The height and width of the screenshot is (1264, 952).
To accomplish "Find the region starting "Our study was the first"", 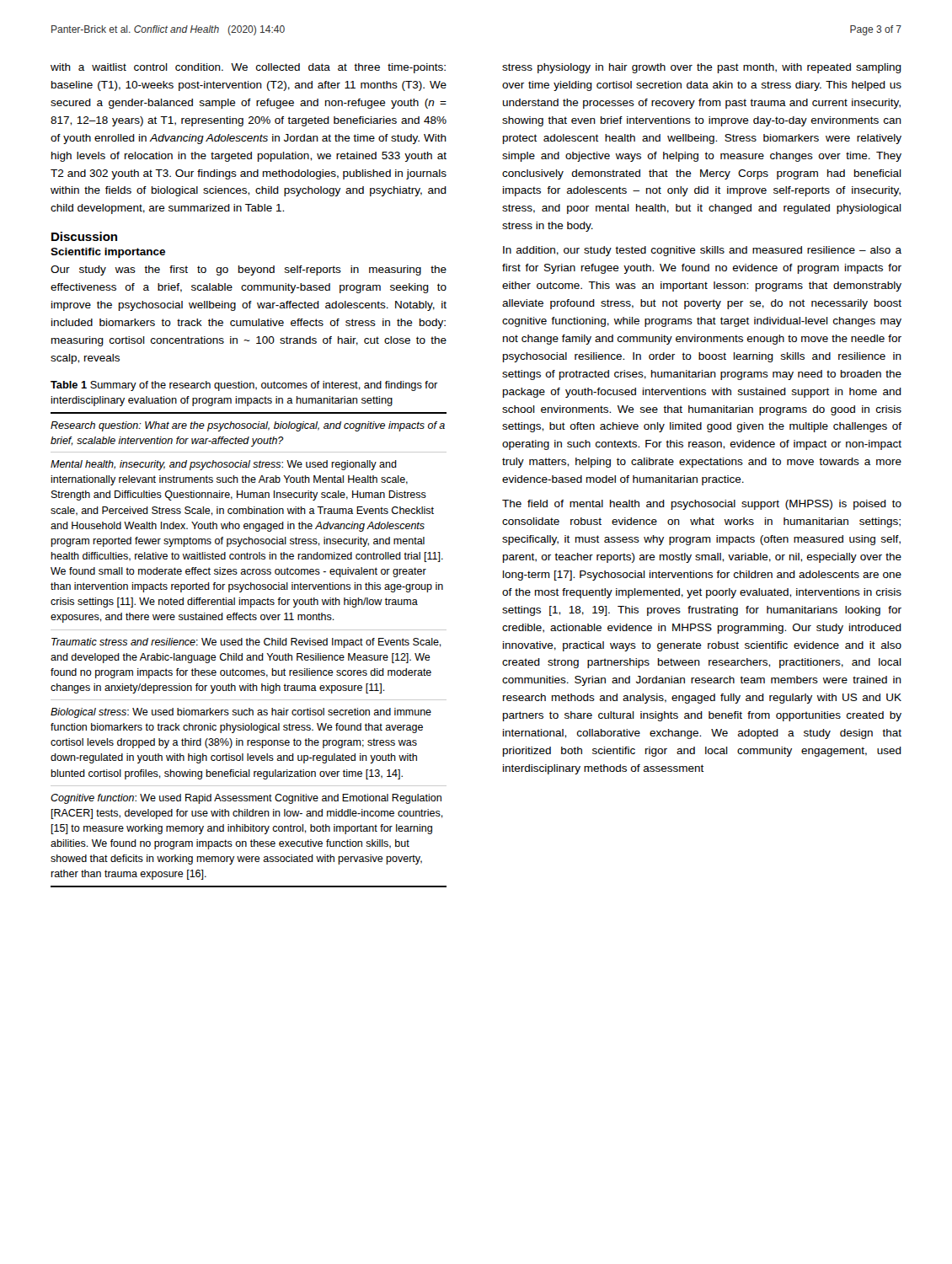I will [x=249, y=314].
